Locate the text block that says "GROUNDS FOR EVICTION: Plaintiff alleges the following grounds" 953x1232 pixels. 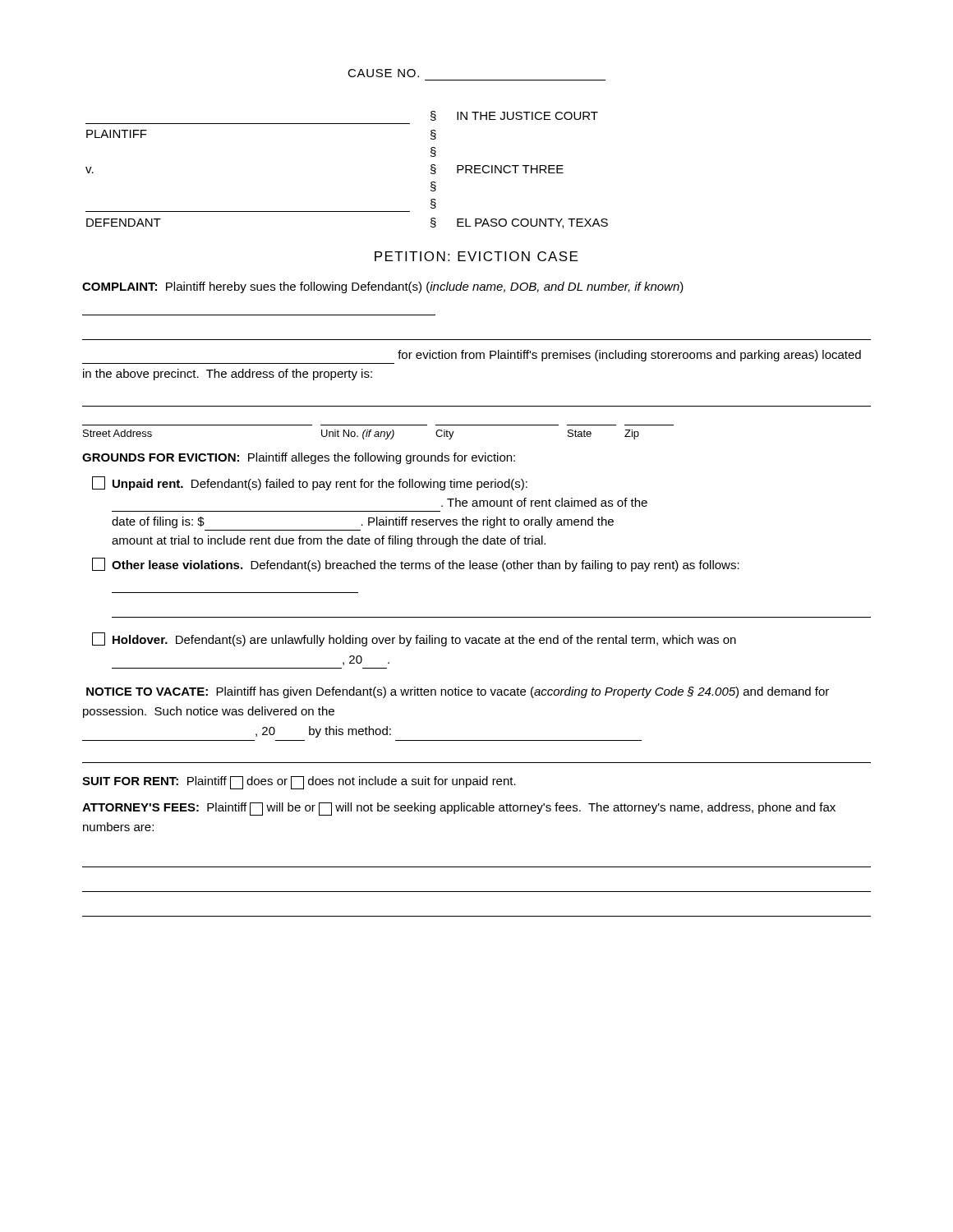(x=299, y=457)
